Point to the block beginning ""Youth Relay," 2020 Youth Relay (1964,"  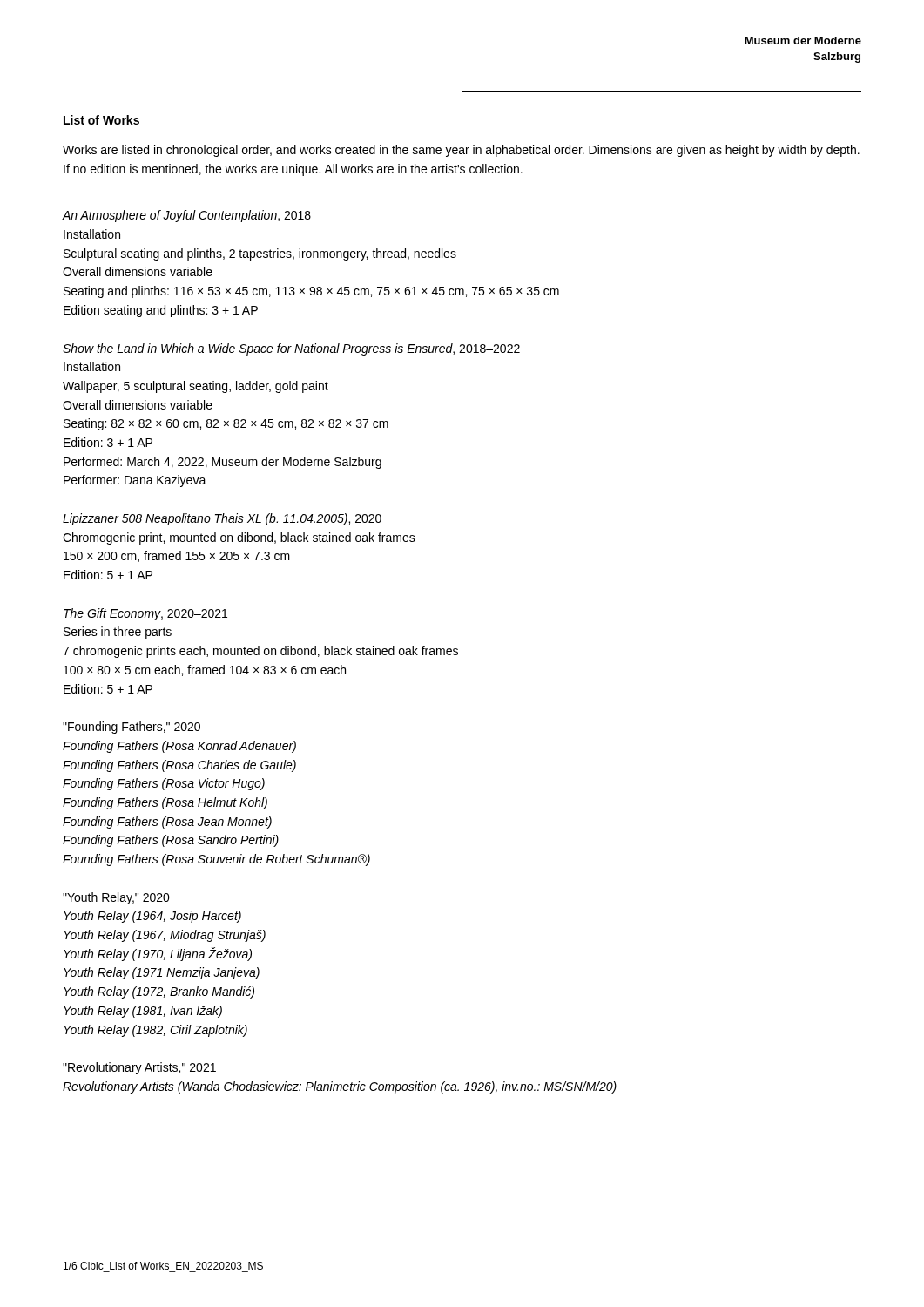[116, 898]
